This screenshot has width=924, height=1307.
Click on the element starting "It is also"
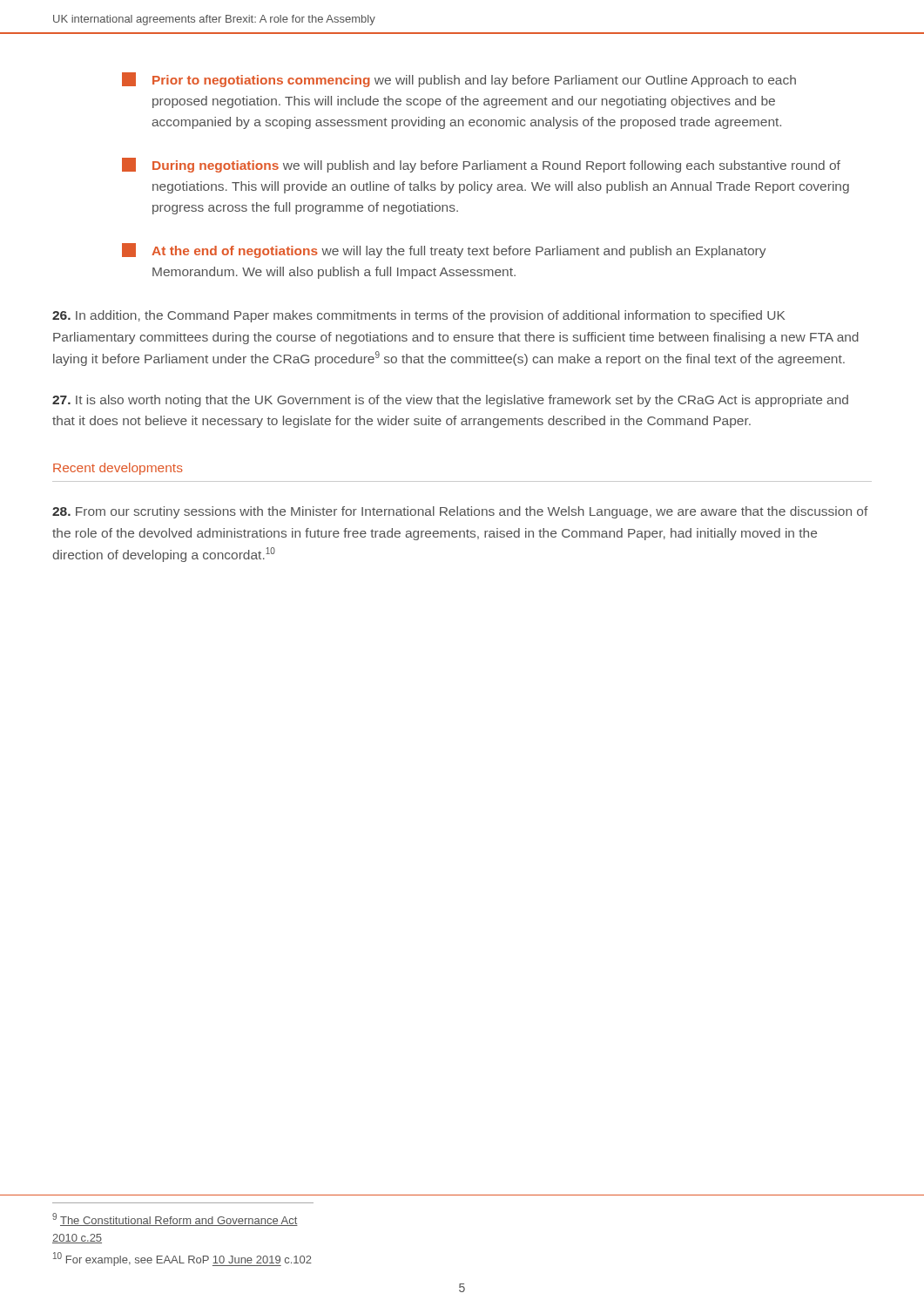tap(451, 410)
